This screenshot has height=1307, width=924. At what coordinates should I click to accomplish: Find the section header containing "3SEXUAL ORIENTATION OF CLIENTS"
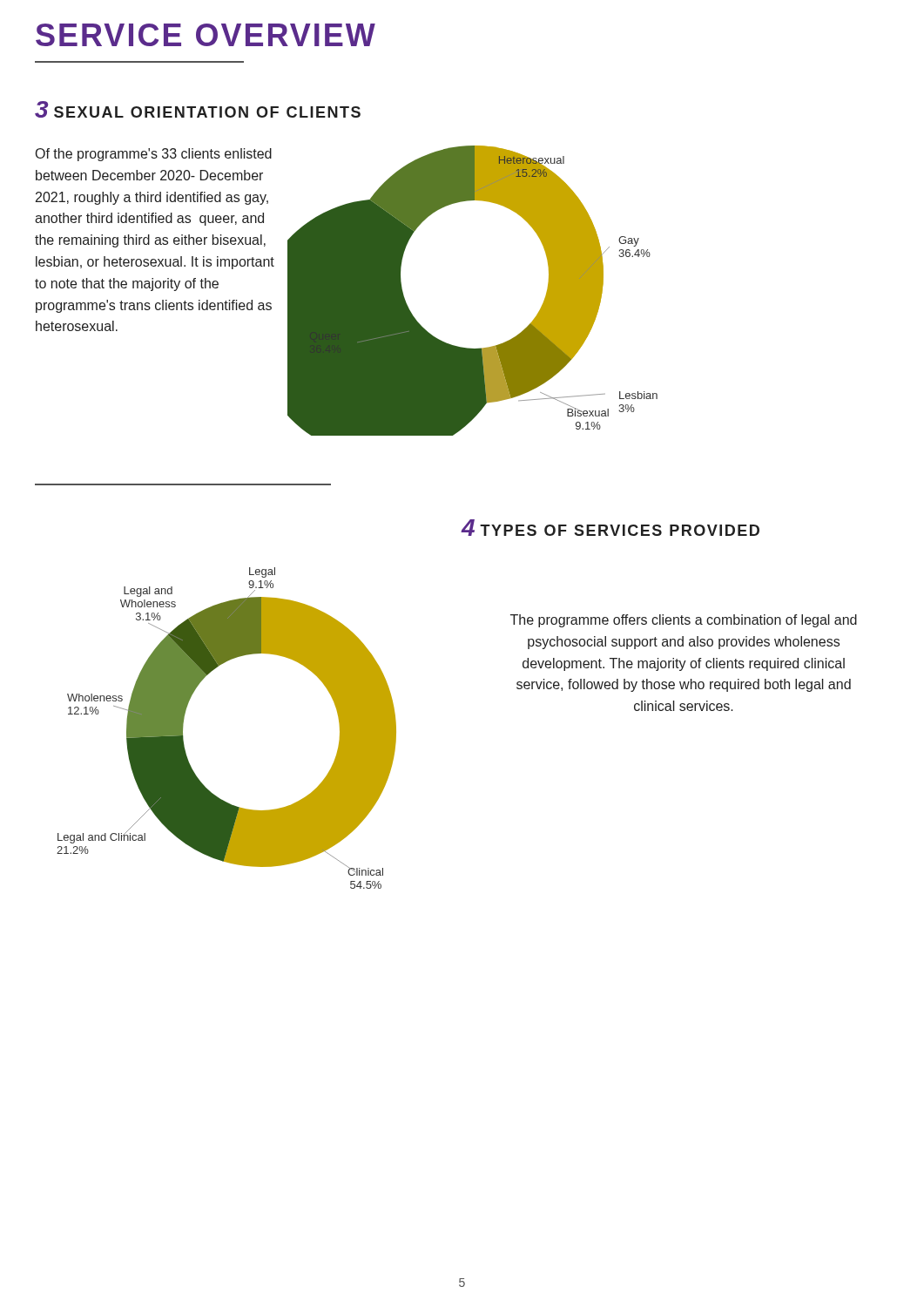[x=199, y=109]
